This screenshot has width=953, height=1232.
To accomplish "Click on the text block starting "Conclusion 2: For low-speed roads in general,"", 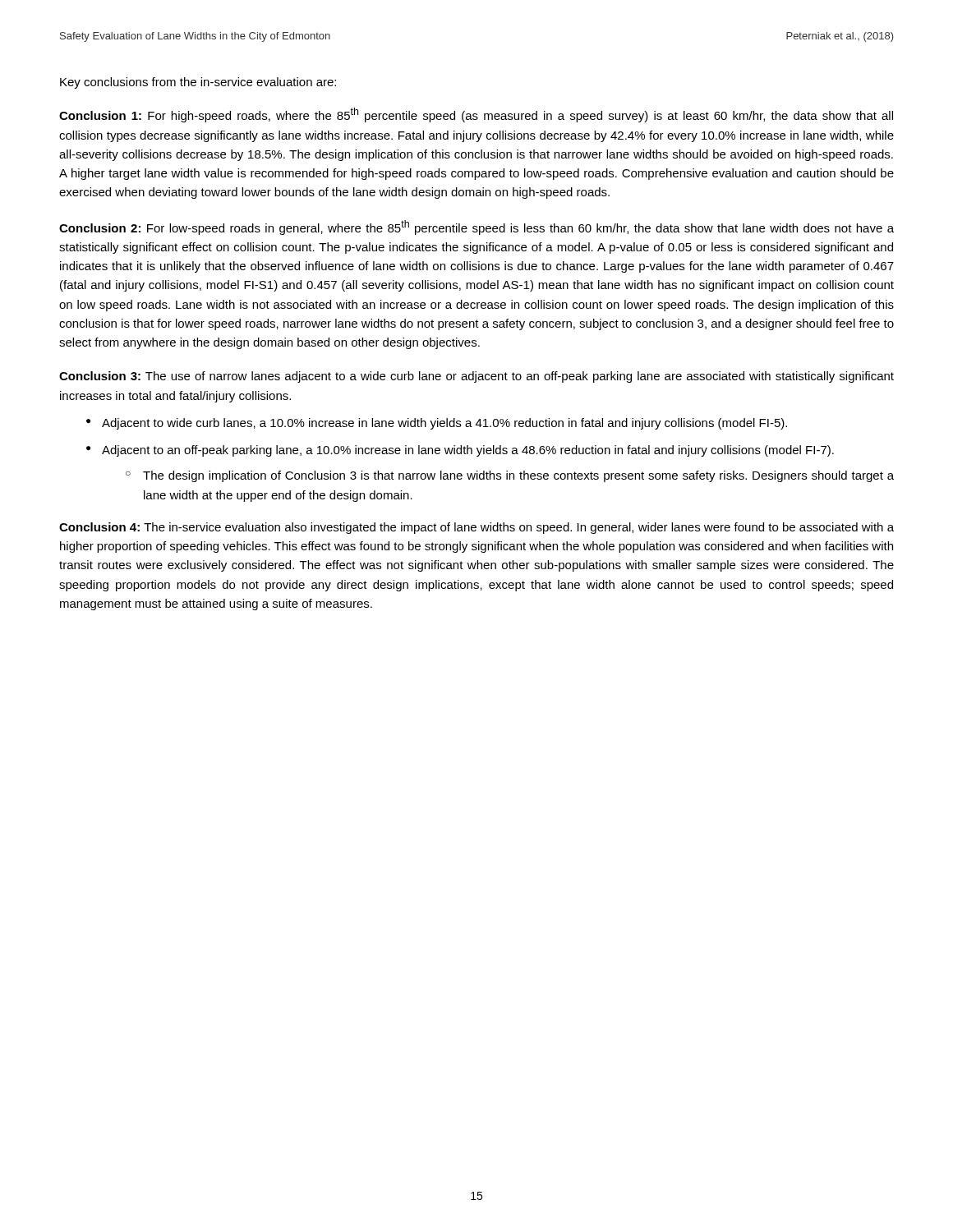I will [476, 284].
